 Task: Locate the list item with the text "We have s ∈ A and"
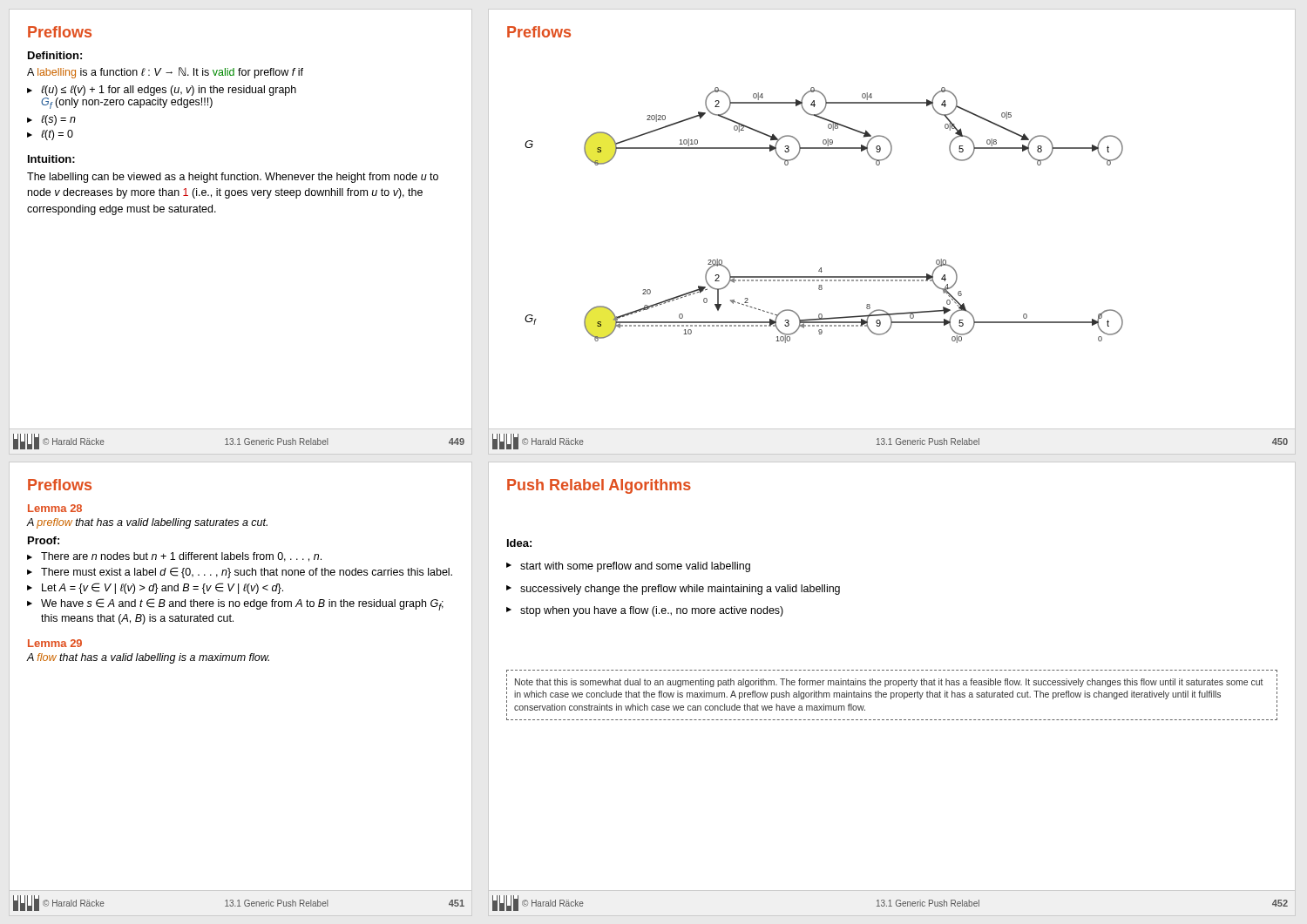pos(242,611)
